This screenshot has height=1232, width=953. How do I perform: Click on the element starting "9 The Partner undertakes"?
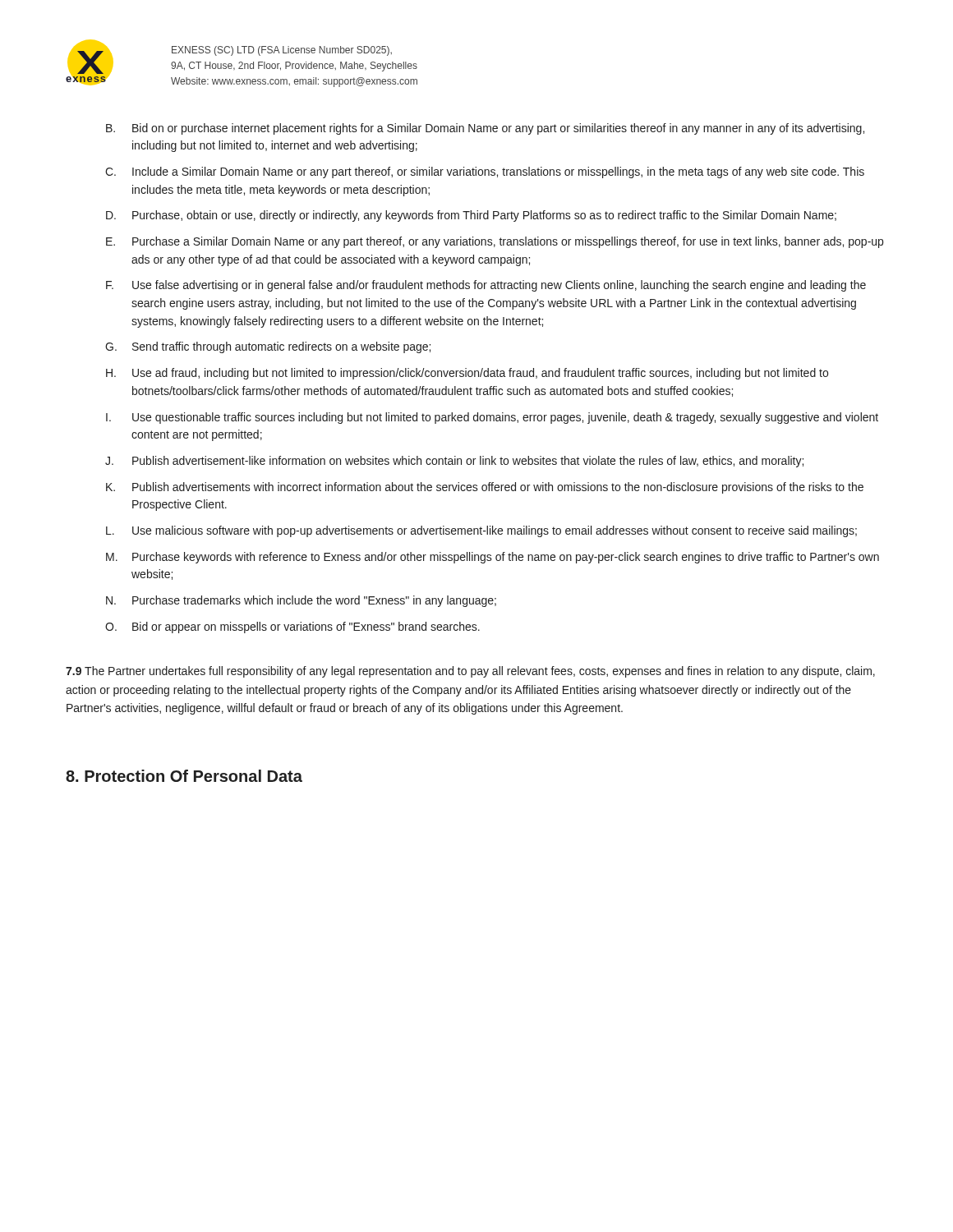471,690
